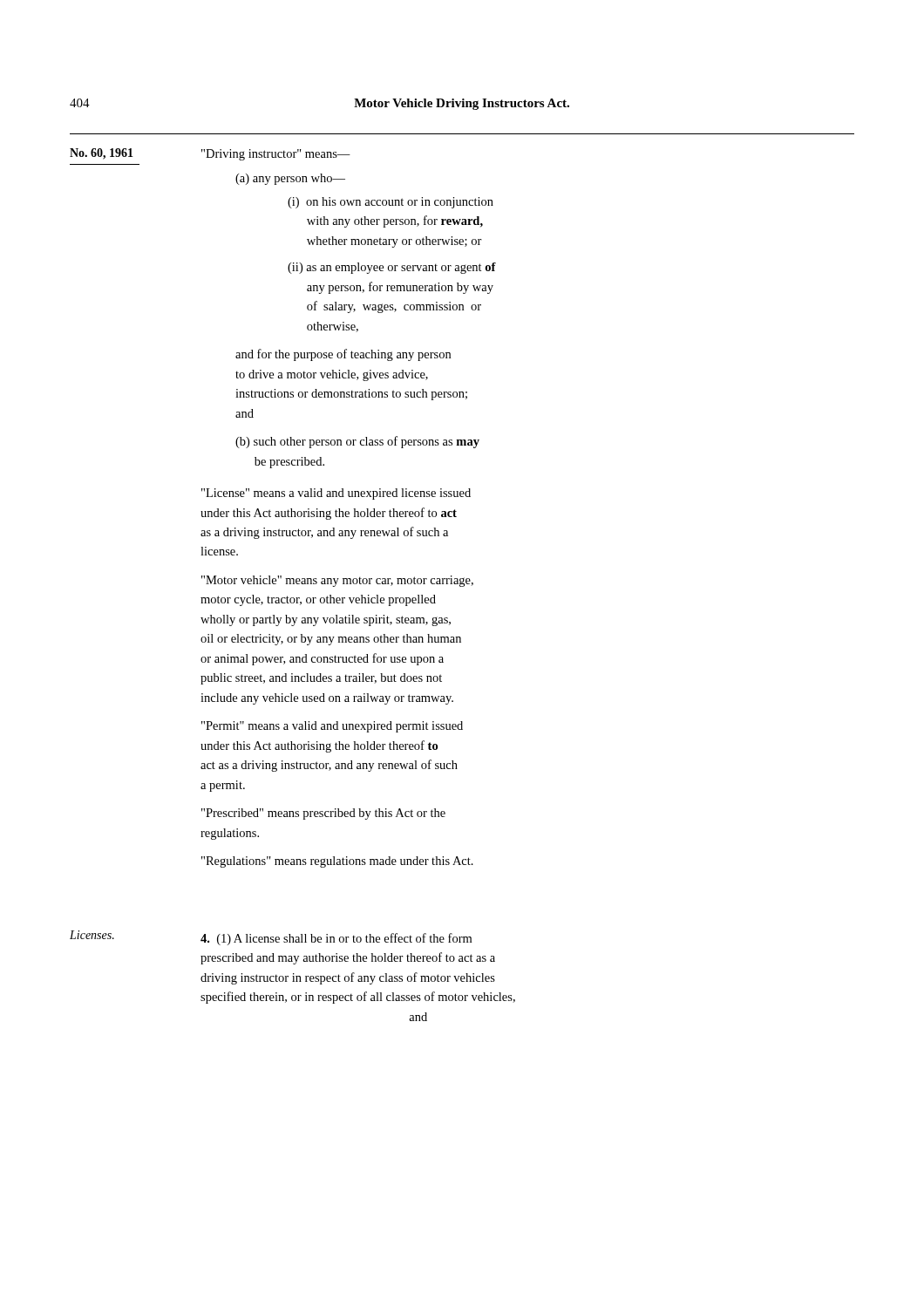Where is the passage that starts ""Motor vehicle" means any motor"?
The image size is (924, 1308).
(337, 639)
